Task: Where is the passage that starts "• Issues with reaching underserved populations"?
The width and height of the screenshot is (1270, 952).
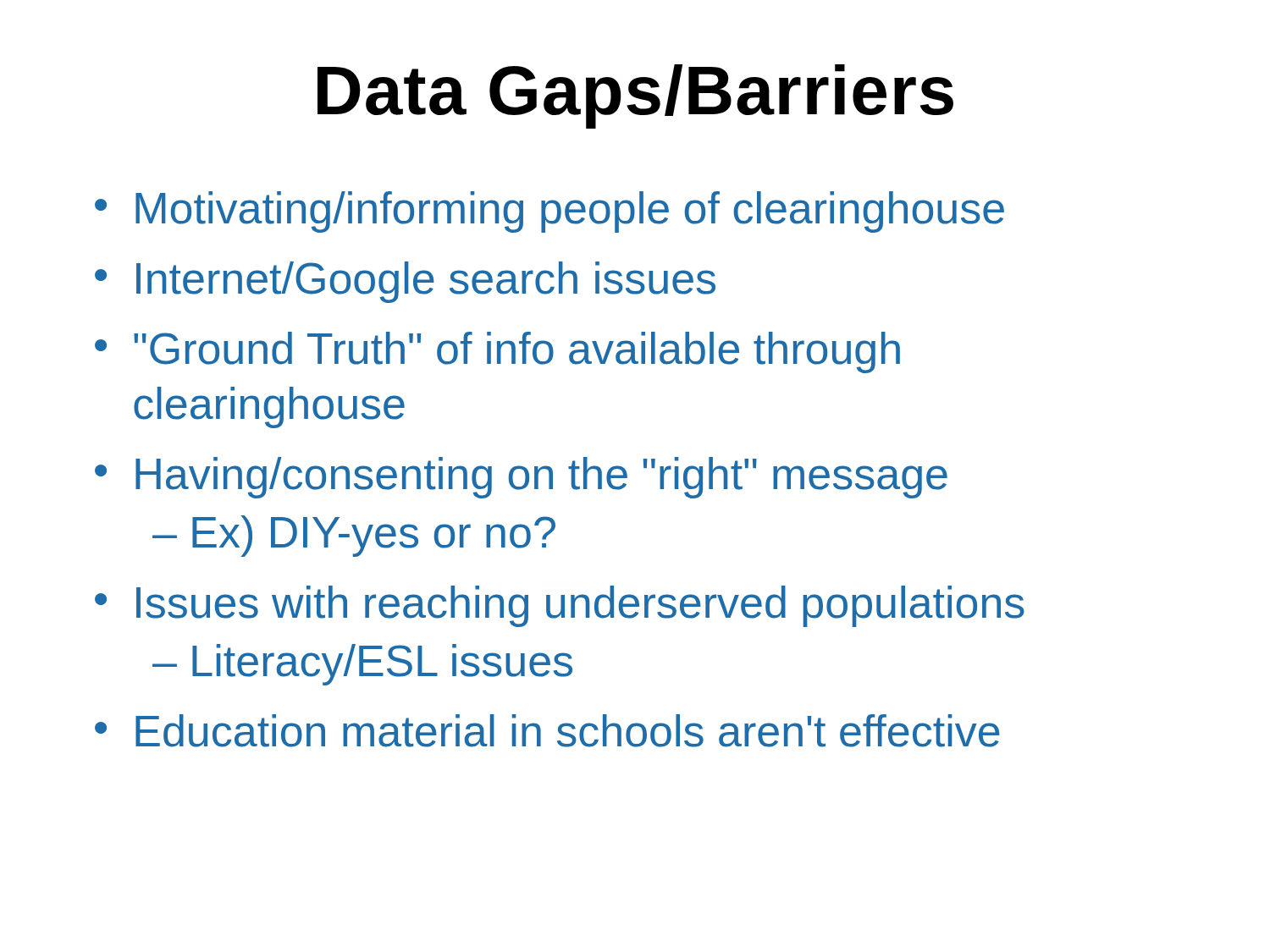Action: tap(648, 632)
